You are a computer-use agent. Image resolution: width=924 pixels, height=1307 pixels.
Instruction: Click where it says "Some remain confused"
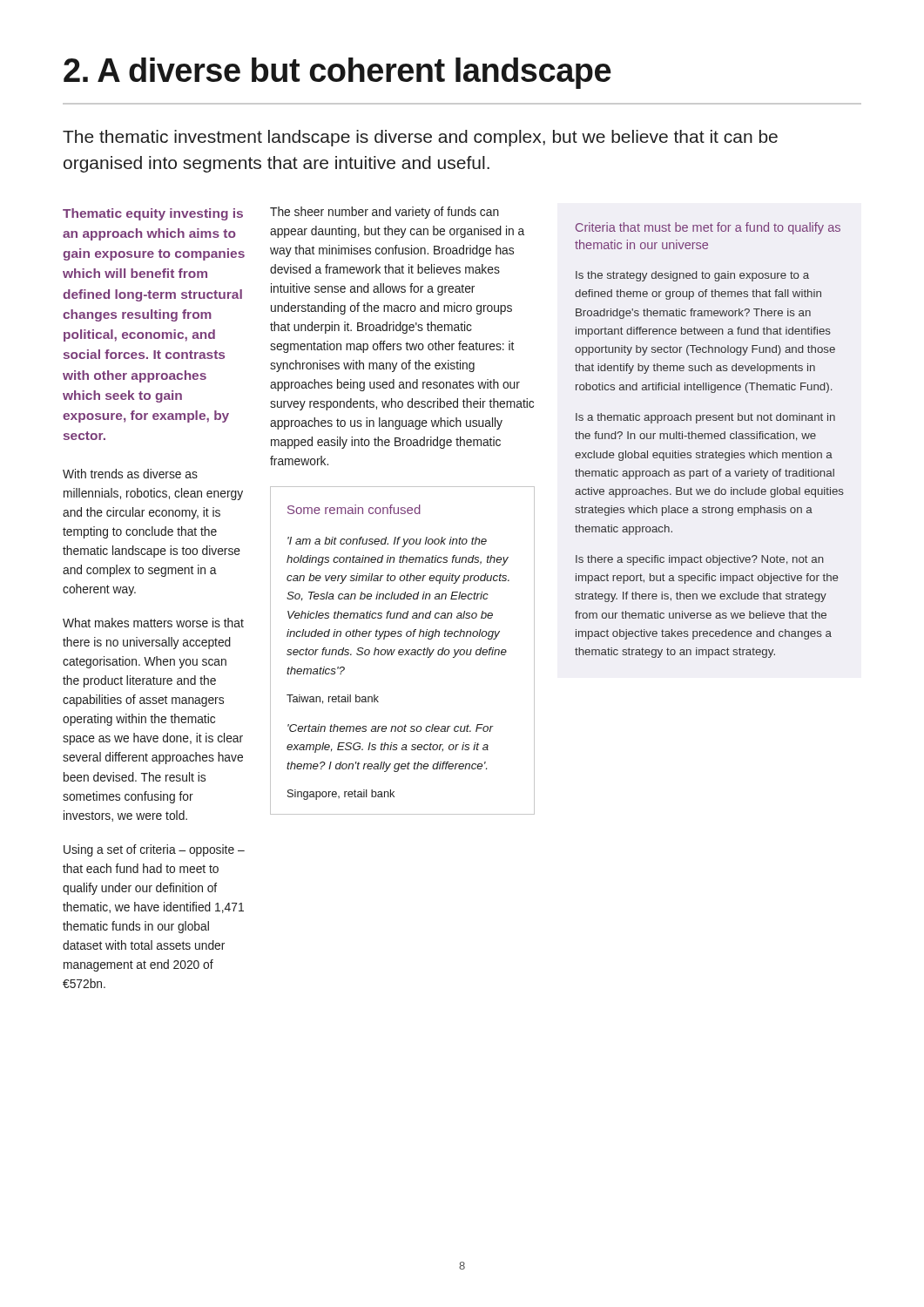pos(354,510)
